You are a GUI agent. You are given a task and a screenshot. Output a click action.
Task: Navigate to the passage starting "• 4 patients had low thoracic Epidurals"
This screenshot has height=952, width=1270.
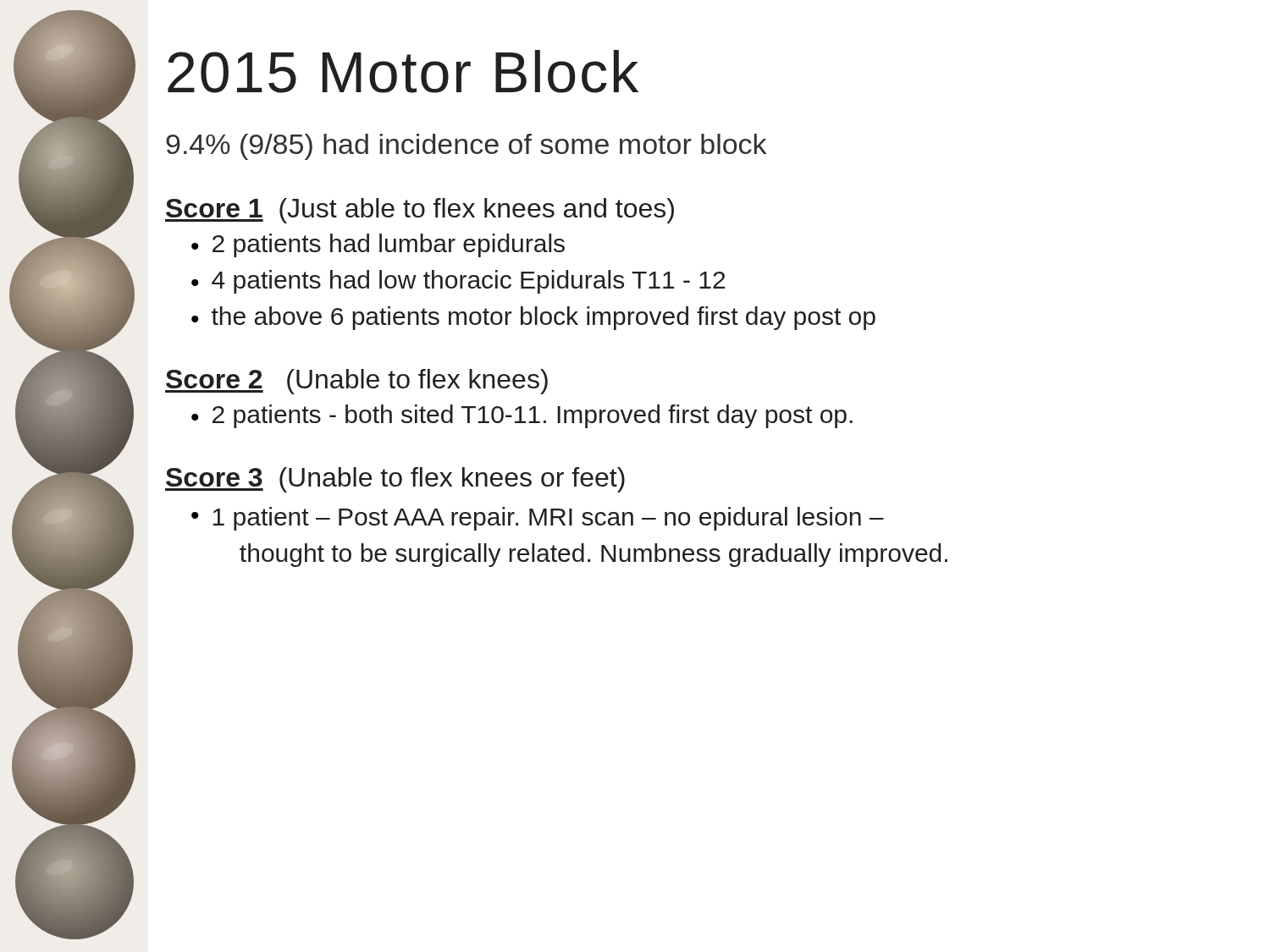pyautogui.click(x=458, y=281)
